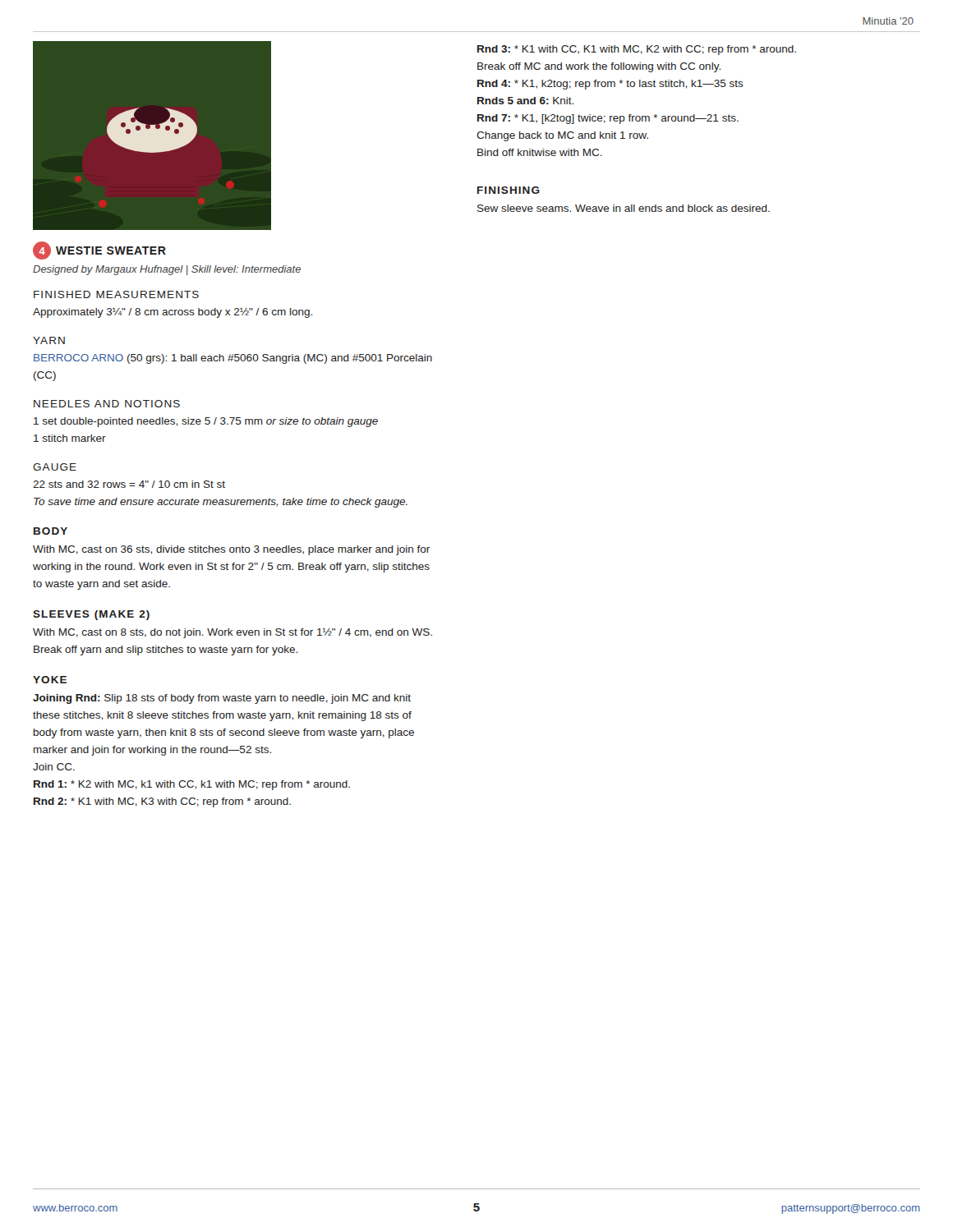The width and height of the screenshot is (953, 1232).
Task: Where is the passage that starts "Rnd 3: * K1 with CC, K1 with"?
Action: [637, 50]
